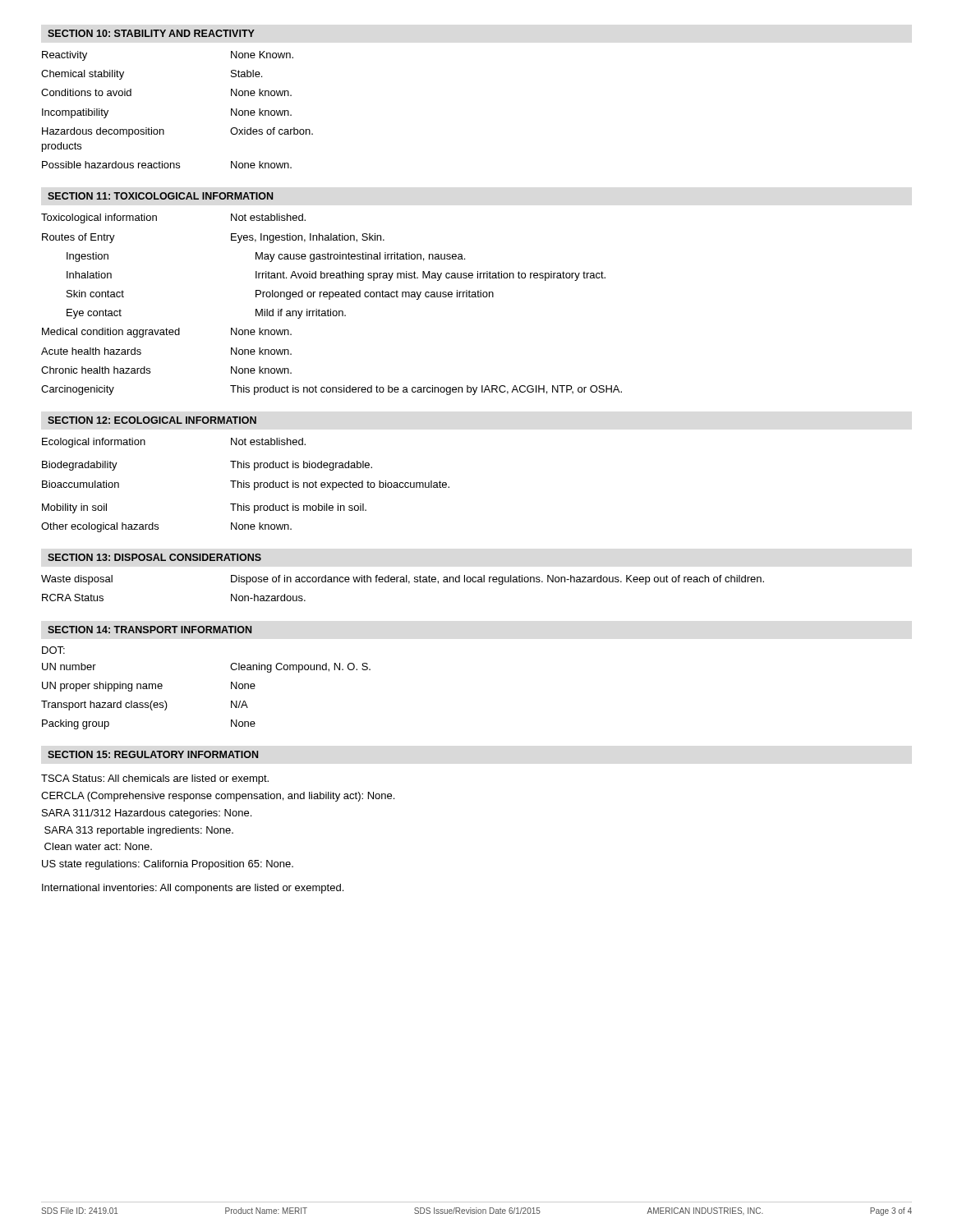Find the text that reads "BiodegradabilityThis product is biodegradable."

[x=82, y=465]
